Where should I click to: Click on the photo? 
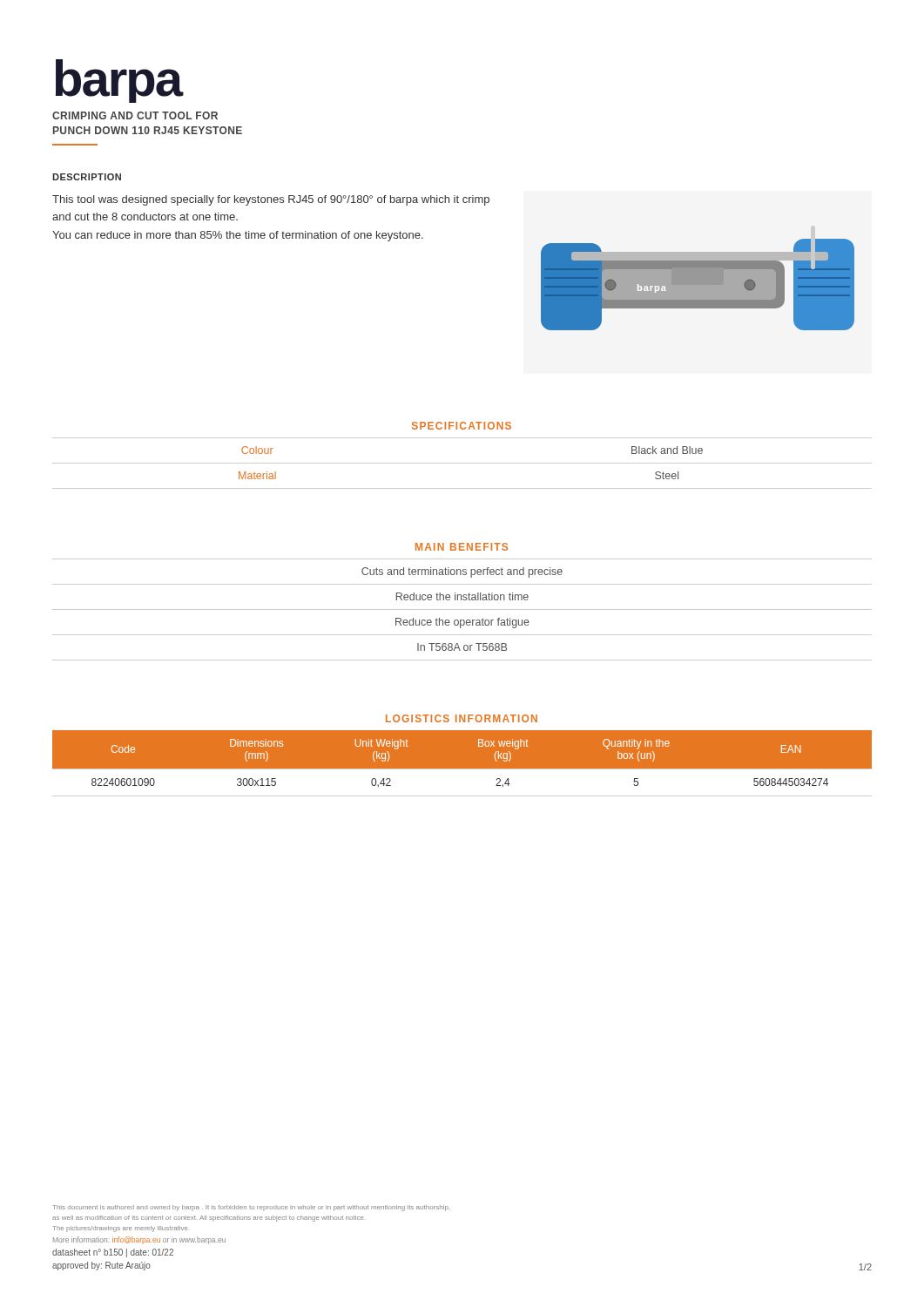[698, 283]
